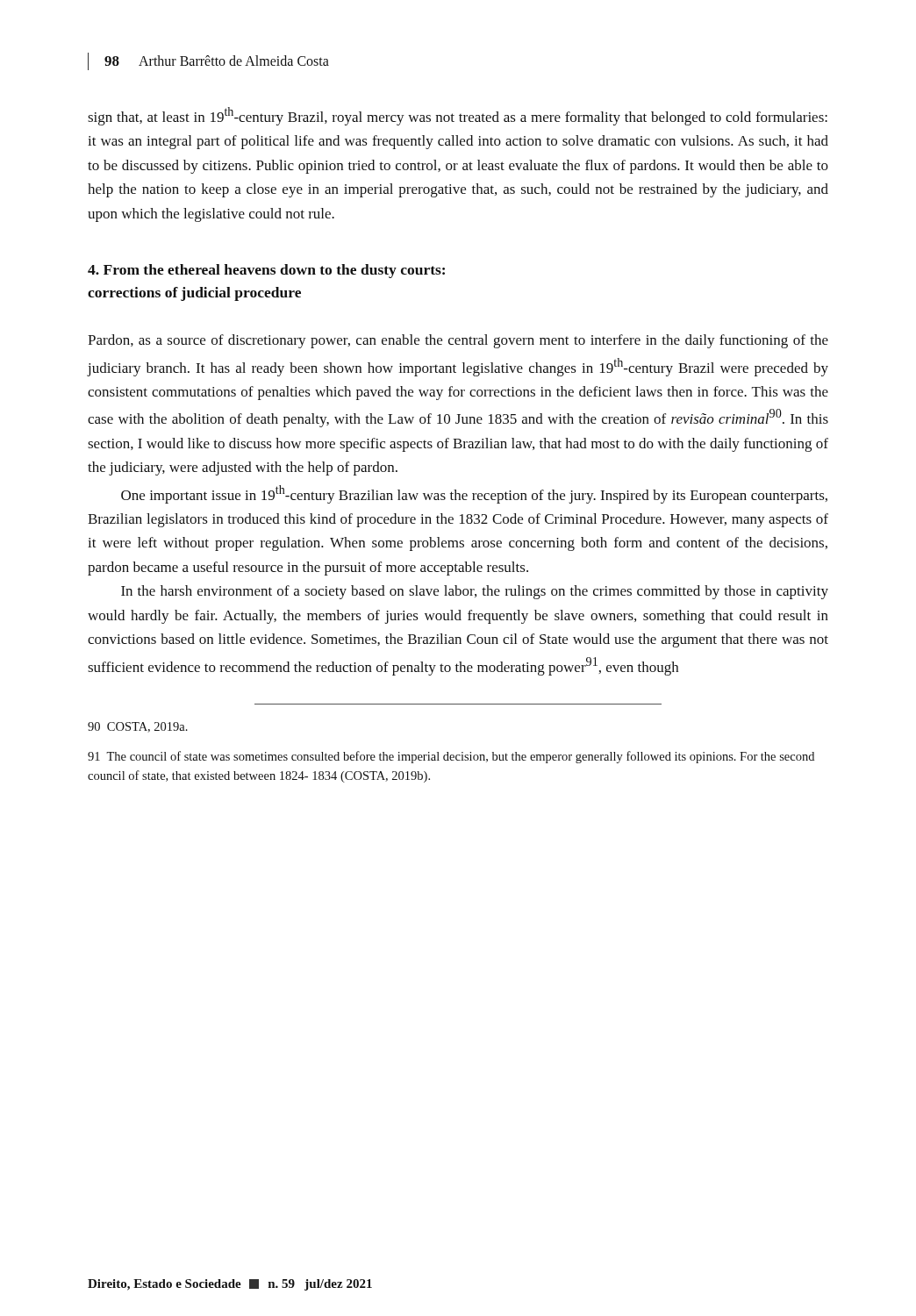Click on the text block that reads "sign that, at least in 19th-century Brazil, royal"
Viewport: 916px width, 1316px height.
(458, 163)
